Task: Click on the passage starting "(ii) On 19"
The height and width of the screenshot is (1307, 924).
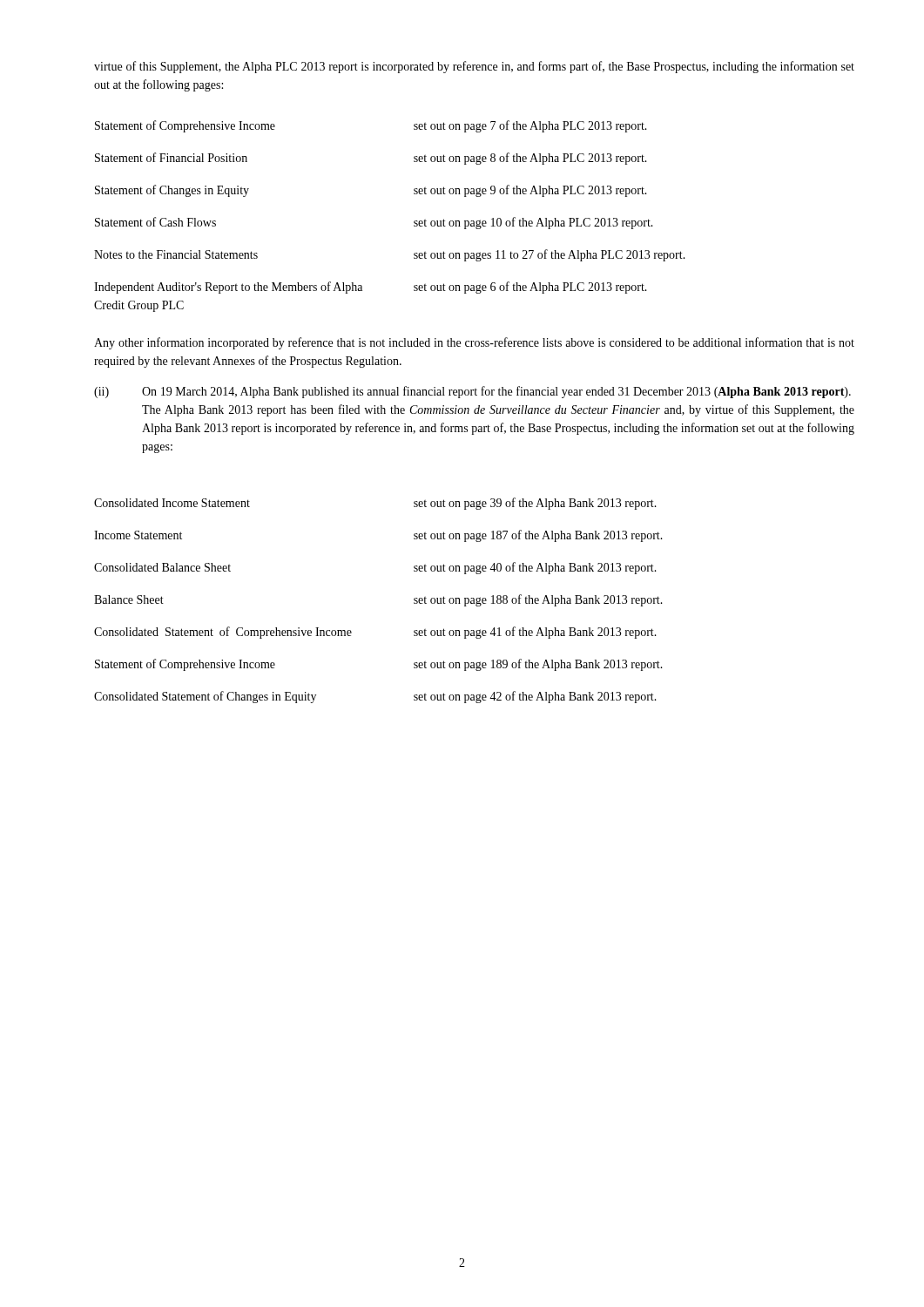Action: coord(474,419)
